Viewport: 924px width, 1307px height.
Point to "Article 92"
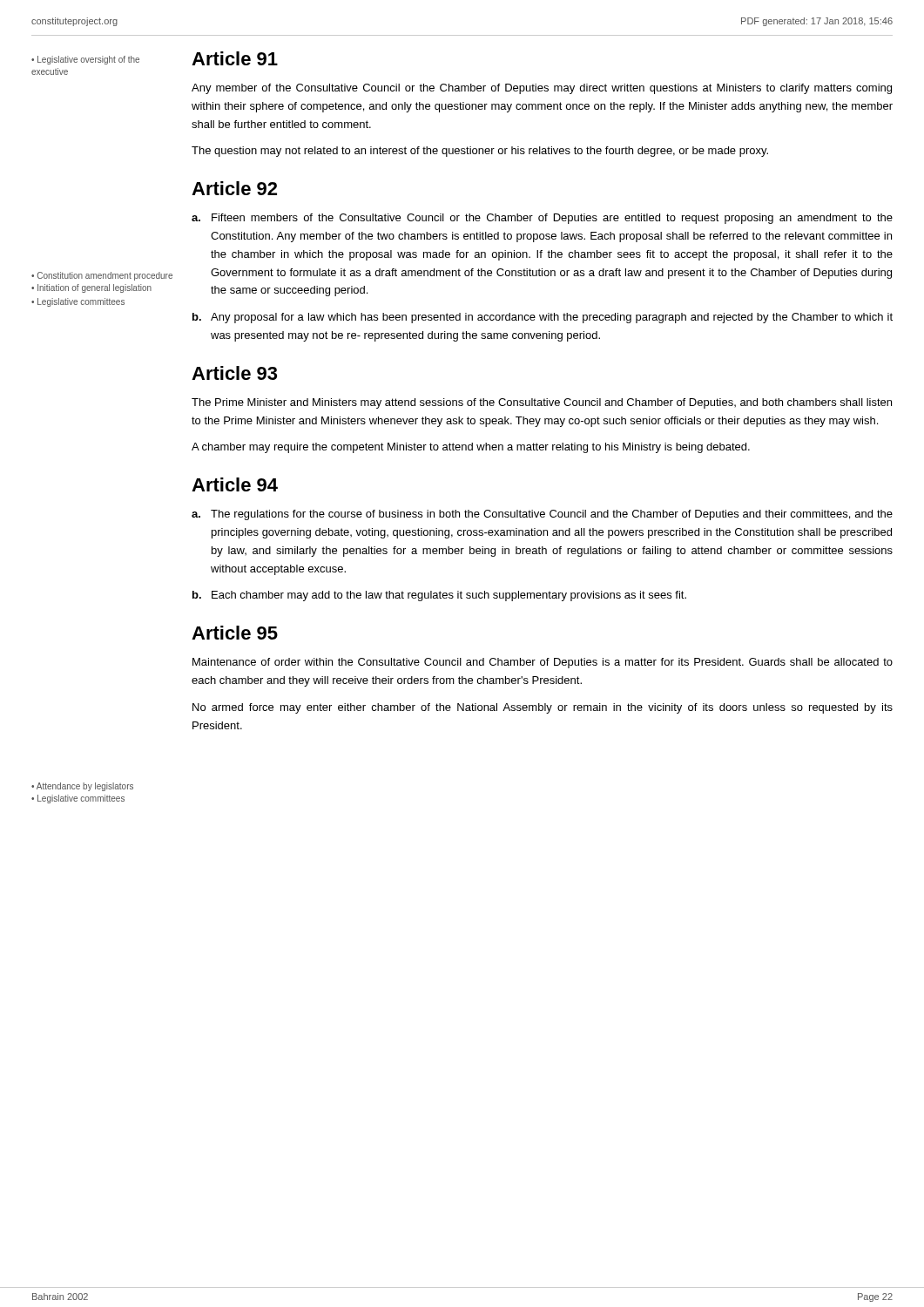(x=235, y=189)
